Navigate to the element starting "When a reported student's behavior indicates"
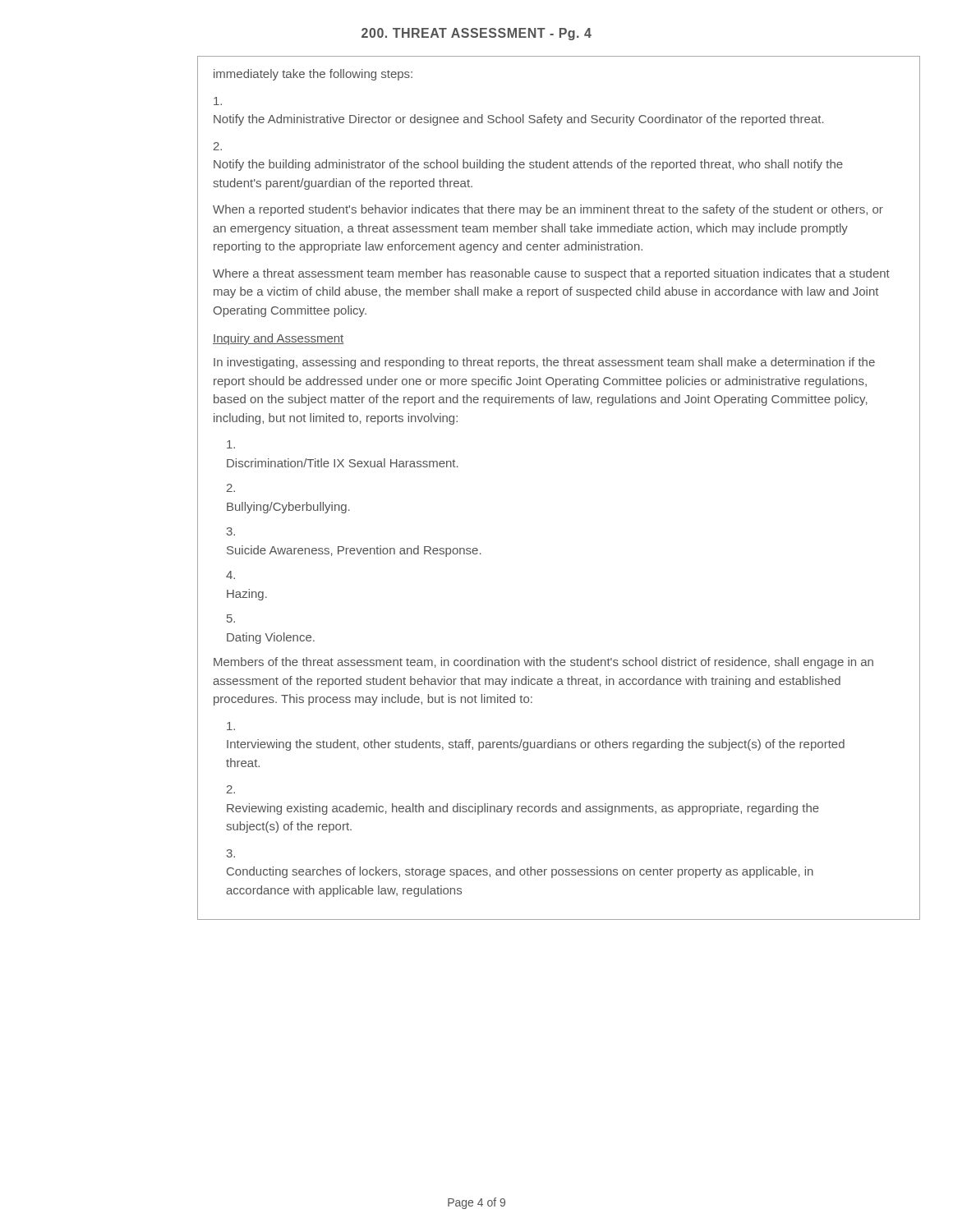The height and width of the screenshot is (1232, 953). (x=555, y=228)
